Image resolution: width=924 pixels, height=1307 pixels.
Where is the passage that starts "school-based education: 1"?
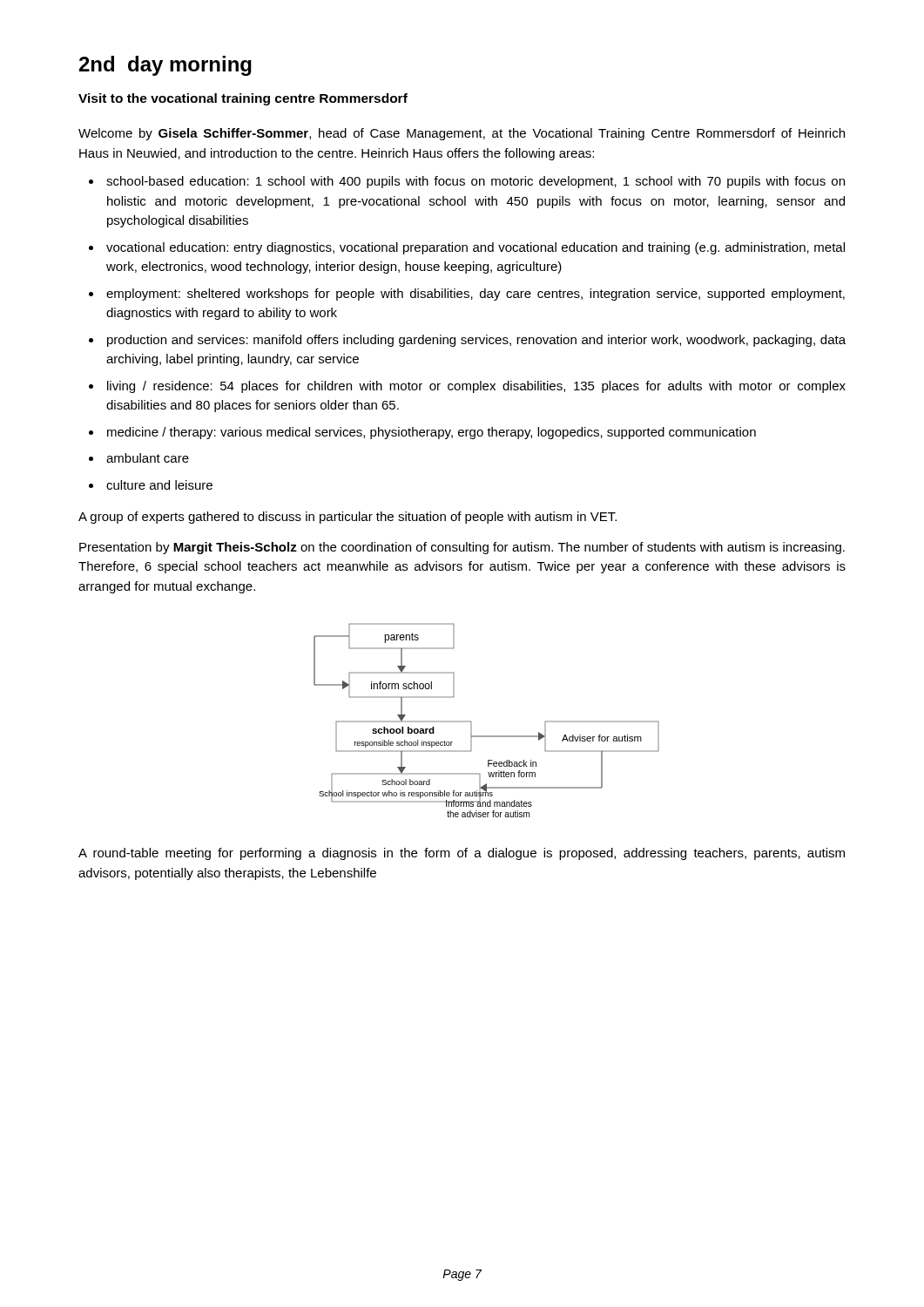tap(476, 200)
